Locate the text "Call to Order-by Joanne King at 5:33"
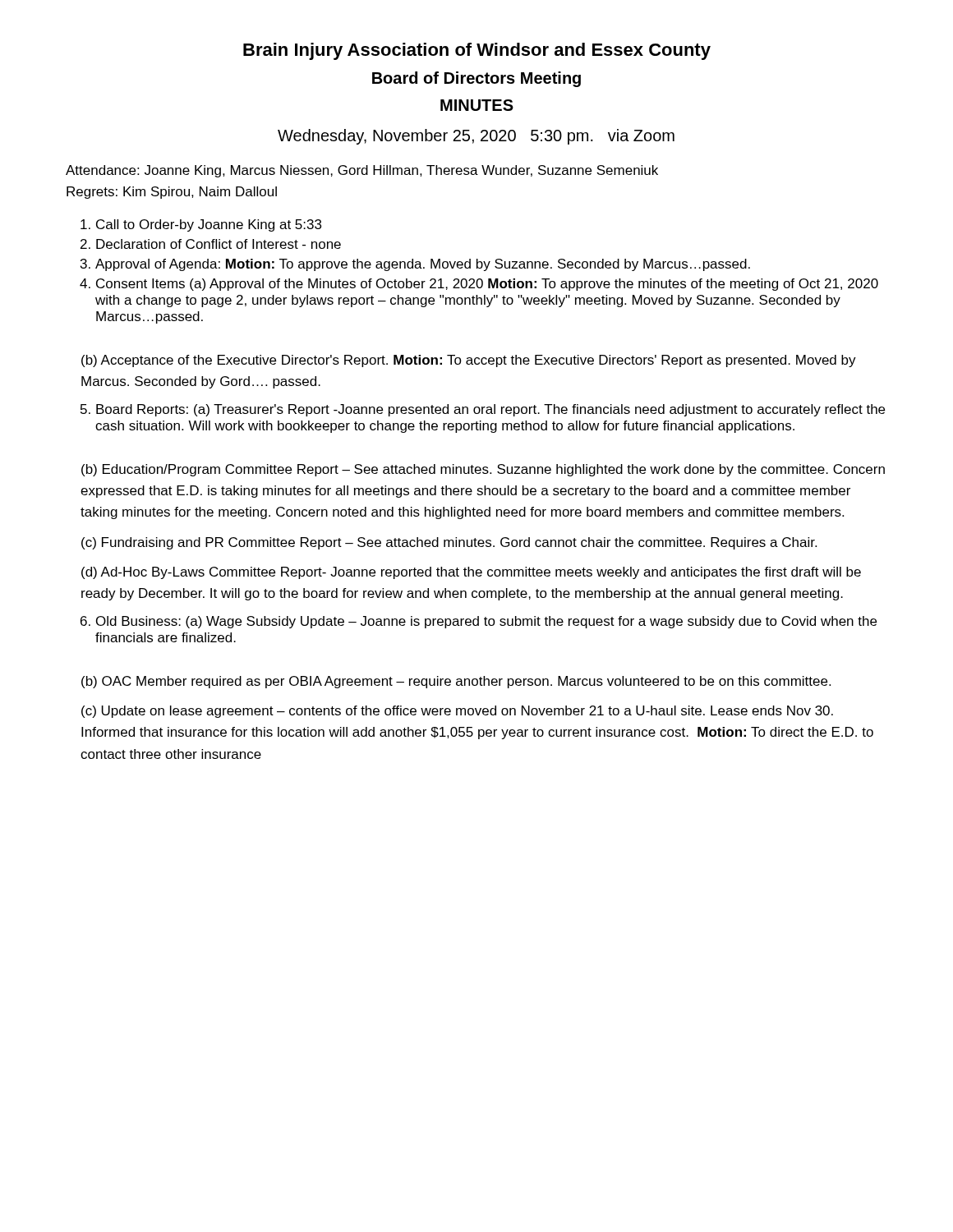The image size is (953, 1232). point(209,225)
